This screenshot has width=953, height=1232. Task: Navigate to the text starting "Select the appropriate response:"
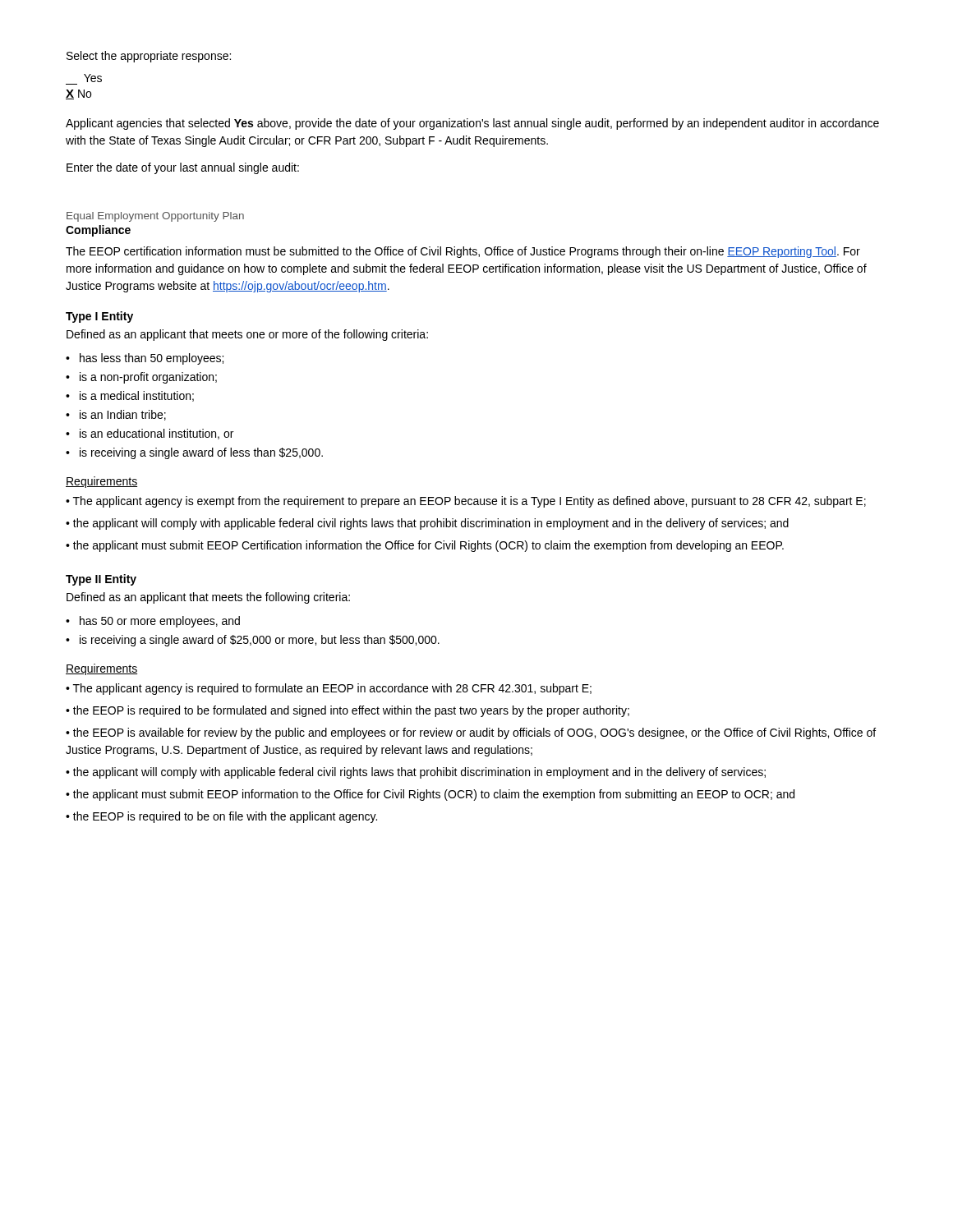tap(149, 56)
